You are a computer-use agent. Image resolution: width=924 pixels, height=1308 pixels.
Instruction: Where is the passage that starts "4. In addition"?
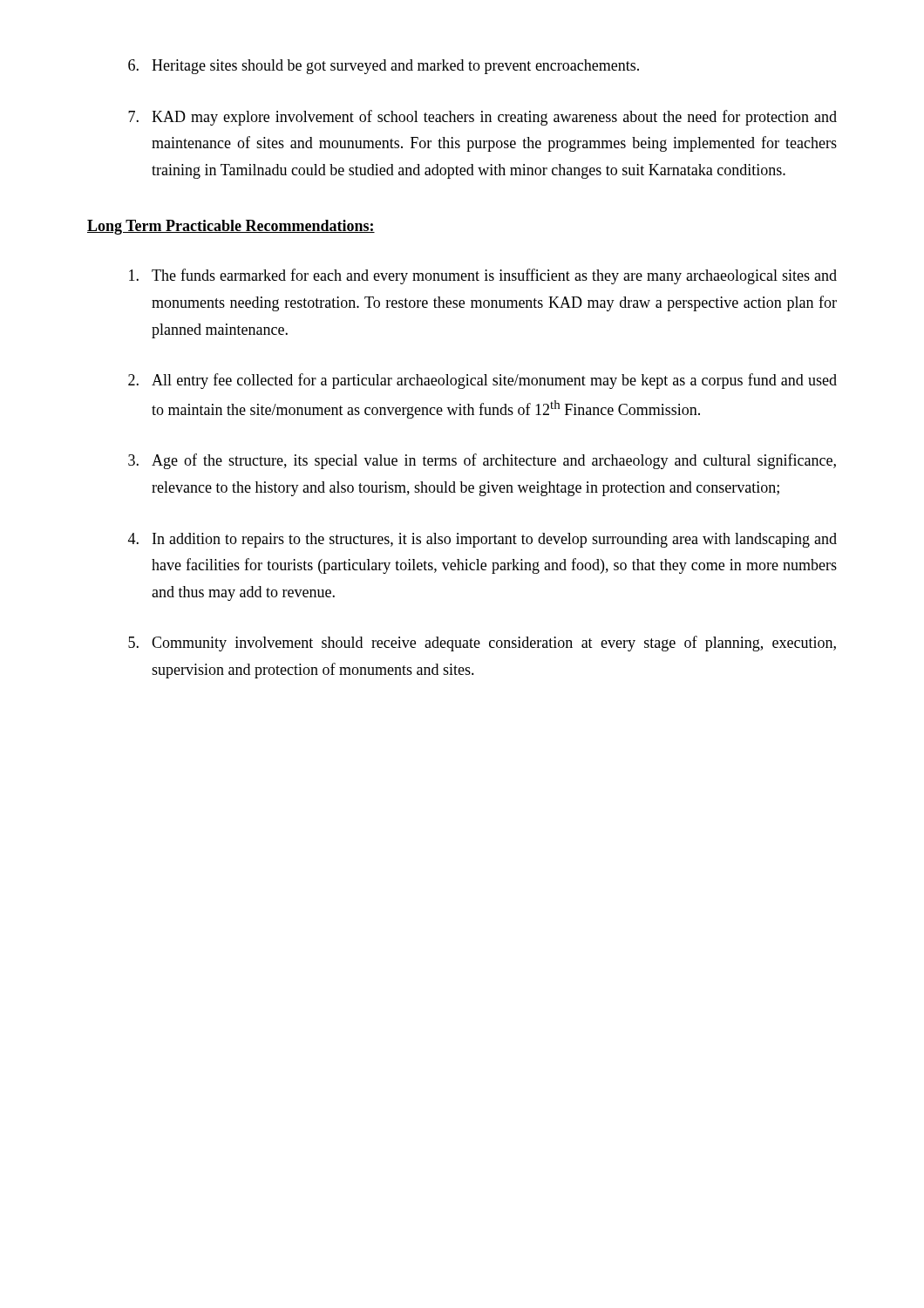[462, 565]
